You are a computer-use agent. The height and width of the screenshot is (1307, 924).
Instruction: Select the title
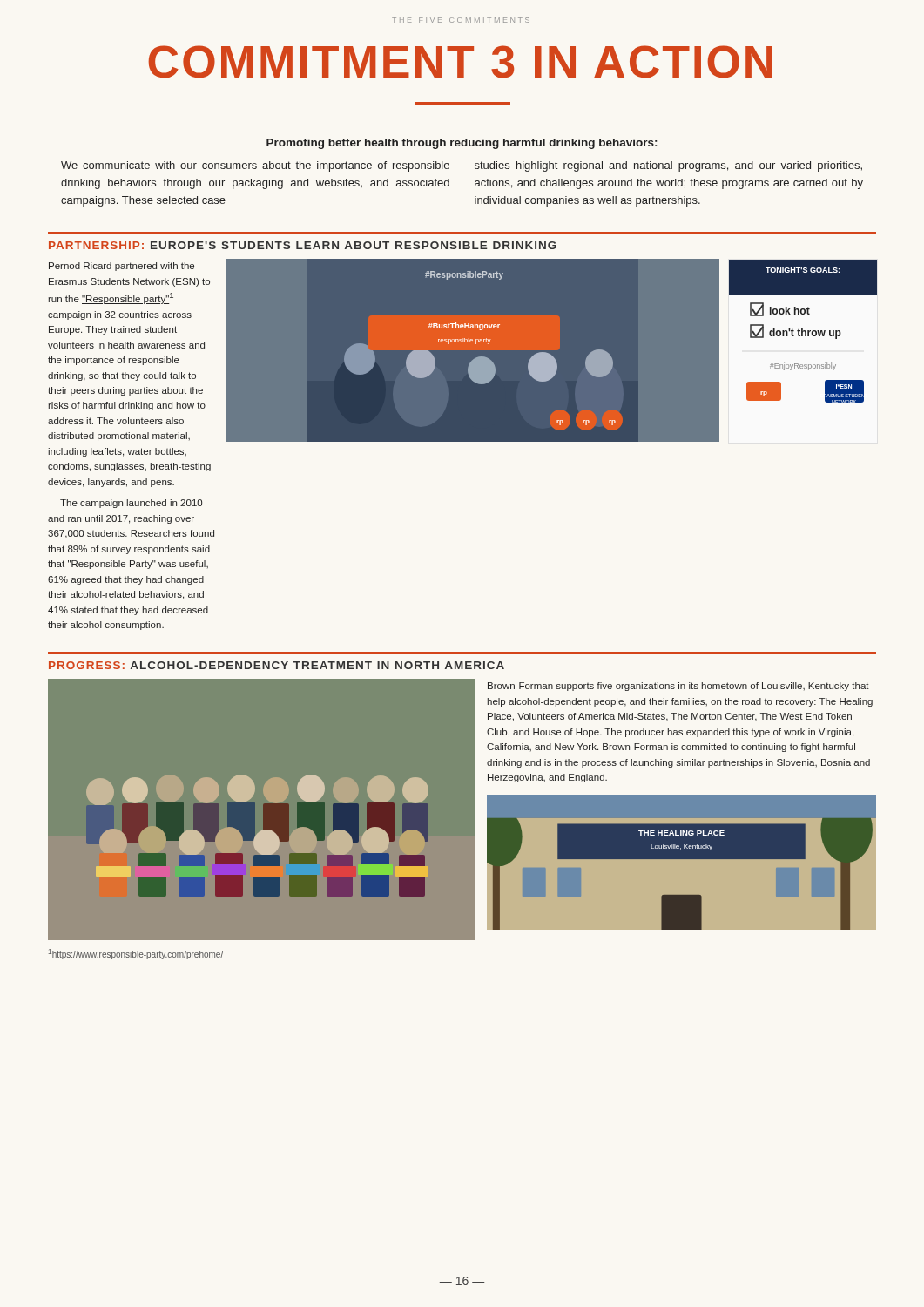click(462, 62)
